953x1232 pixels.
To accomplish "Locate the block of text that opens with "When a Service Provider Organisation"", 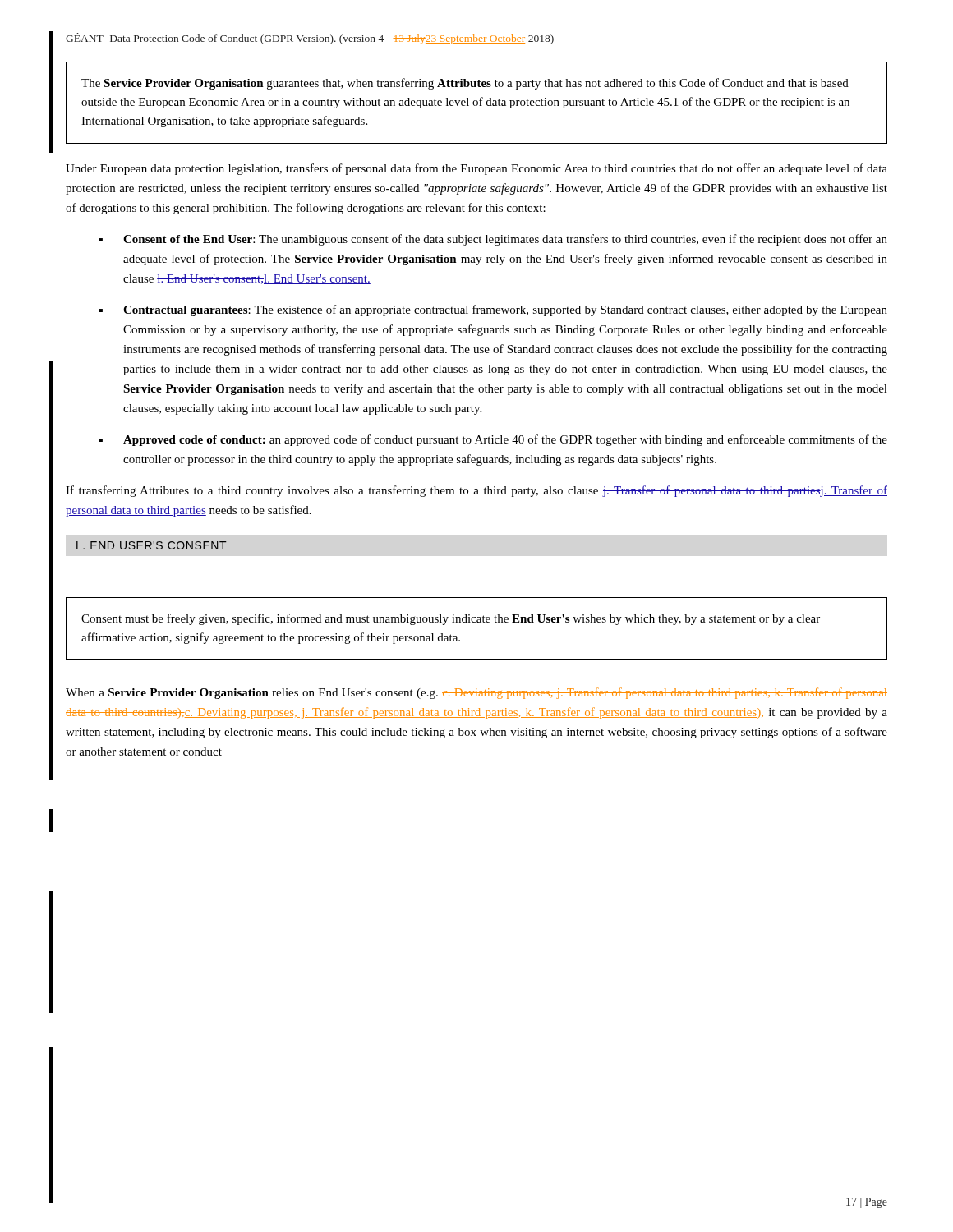I will click(x=476, y=722).
